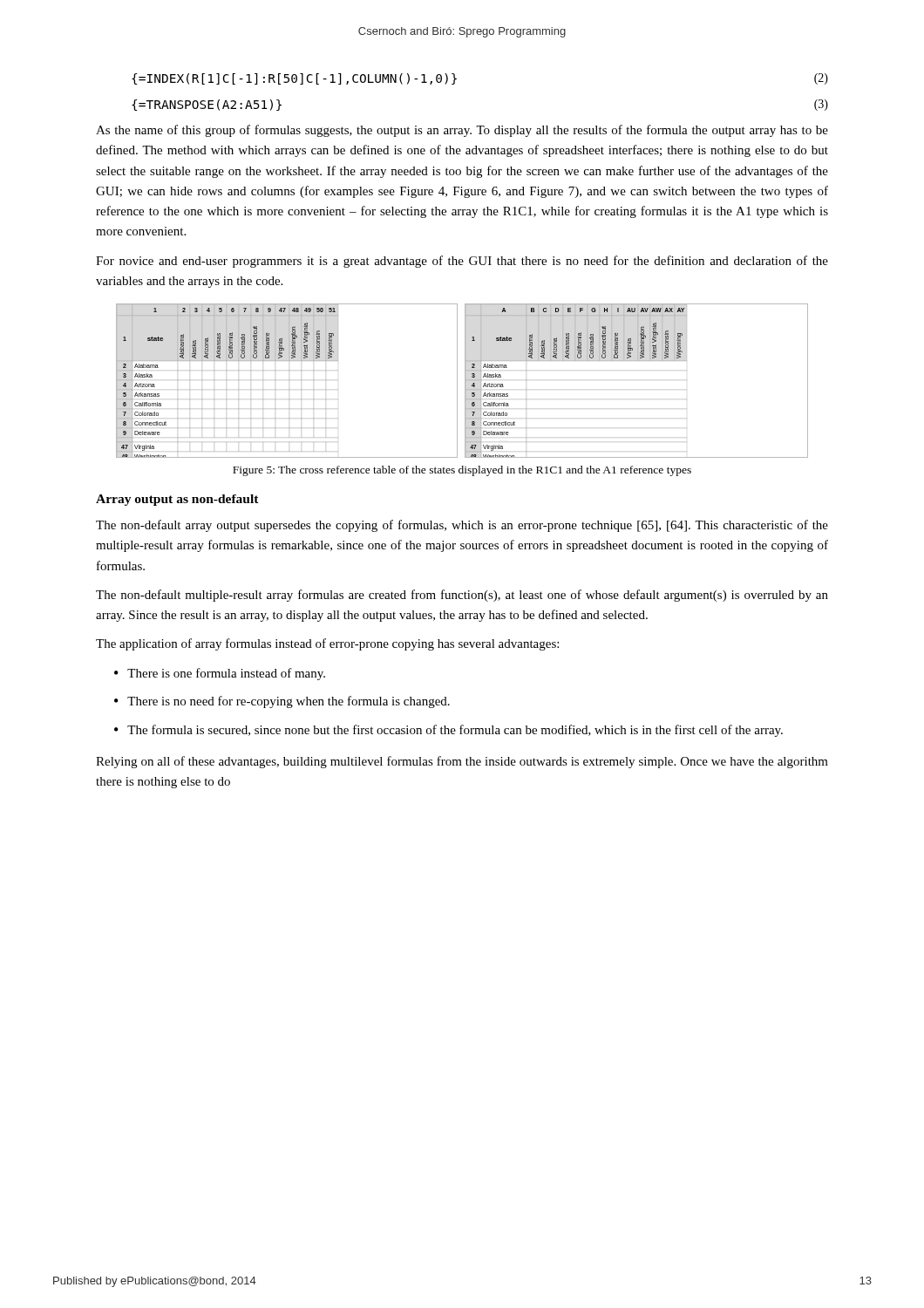Find the block on this page that starts "• The formula is secured, since none"

coord(471,732)
